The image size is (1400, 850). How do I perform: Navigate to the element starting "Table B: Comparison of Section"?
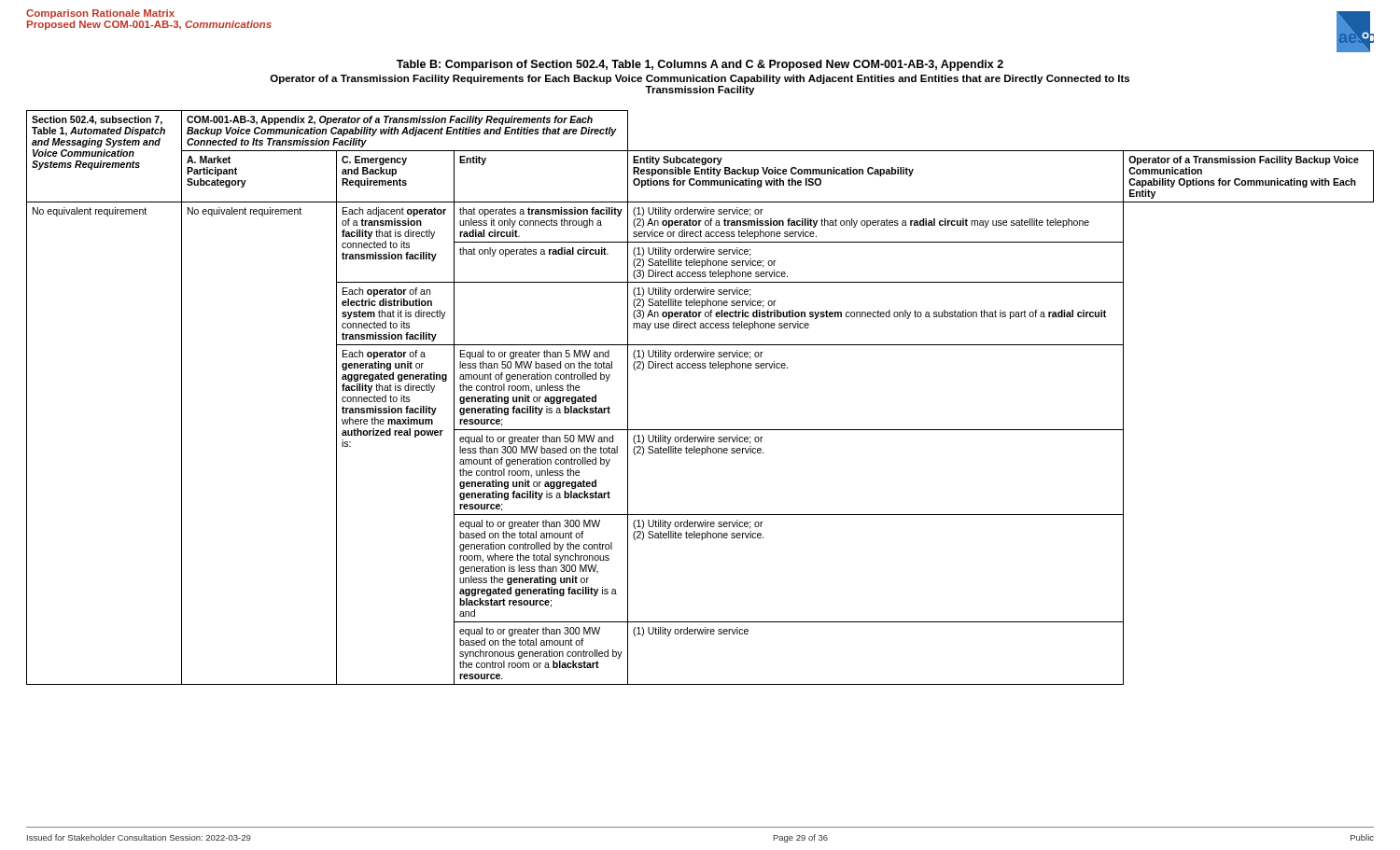pyautogui.click(x=700, y=77)
